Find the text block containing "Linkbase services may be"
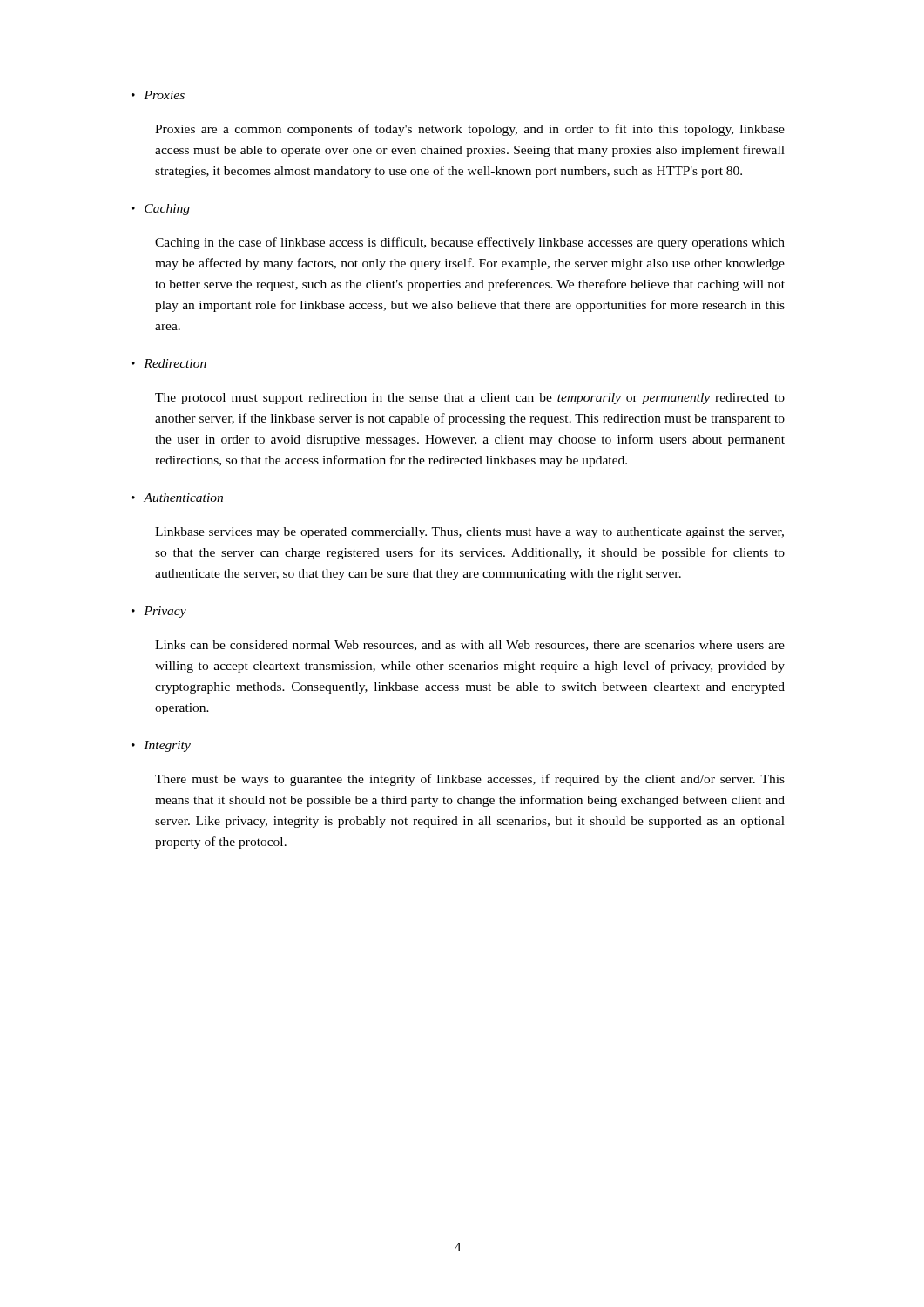This screenshot has height=1307, width=924. click(x=470, y=552)
